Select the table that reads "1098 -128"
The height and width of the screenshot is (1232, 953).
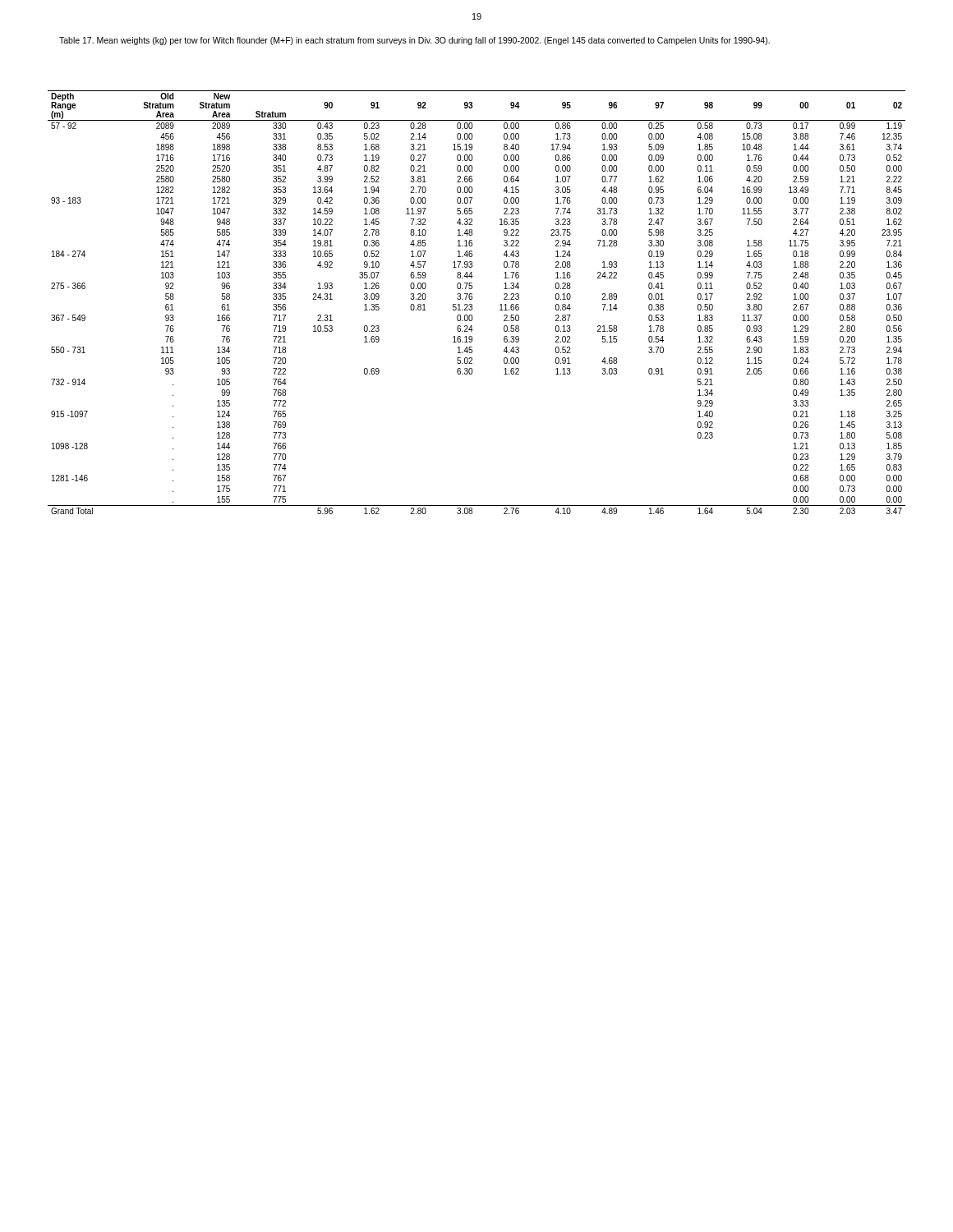tap(476, 303)
